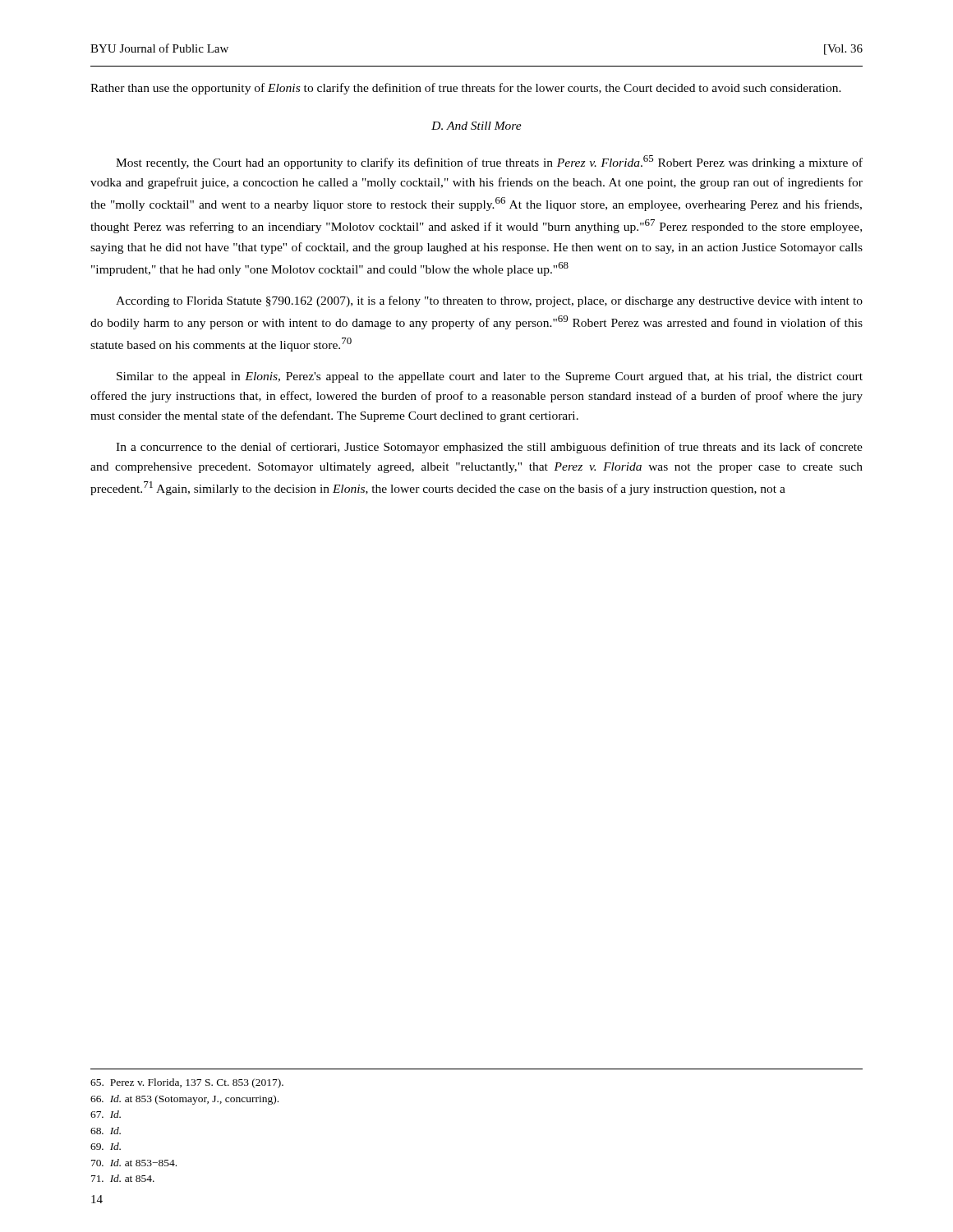This screenshot has height=1232, width=953.
Task: Click on the text block containing "According to Florida Statute"
Action: click(476, 322)
